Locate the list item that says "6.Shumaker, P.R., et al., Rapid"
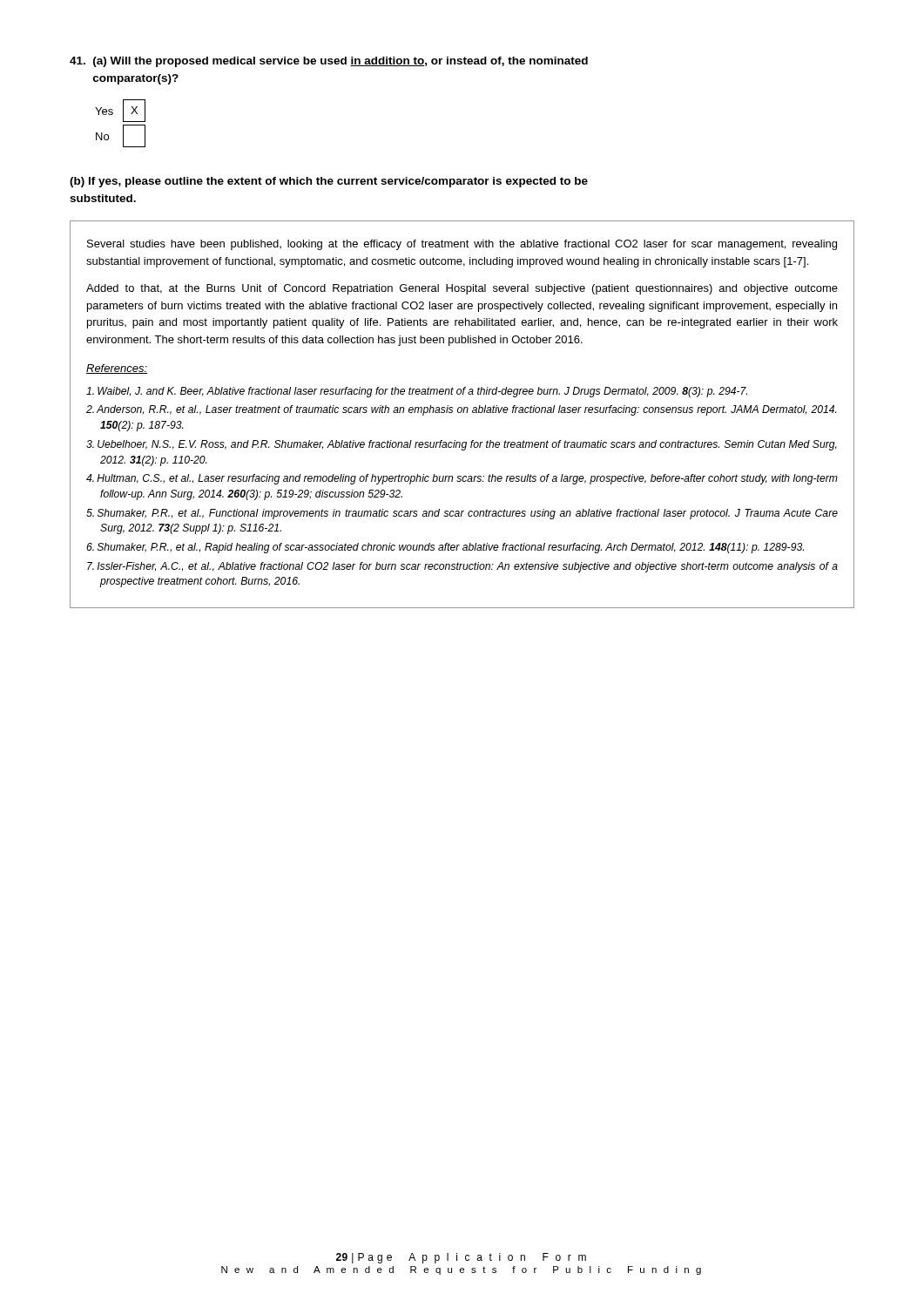Image resolution: width=924 pixels, height=1307 pixels. pos(446,547)
